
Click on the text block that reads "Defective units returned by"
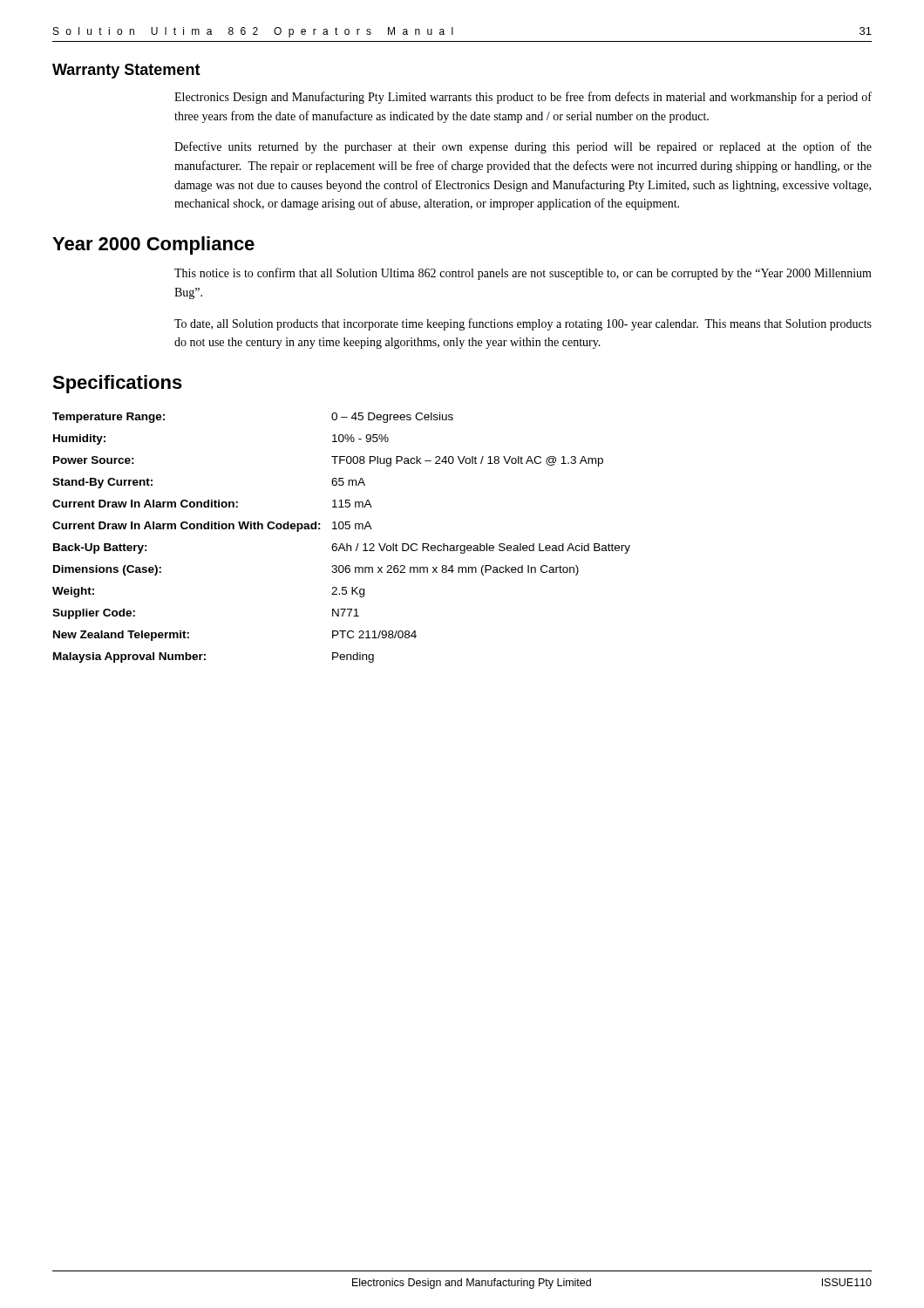[523, 176]
